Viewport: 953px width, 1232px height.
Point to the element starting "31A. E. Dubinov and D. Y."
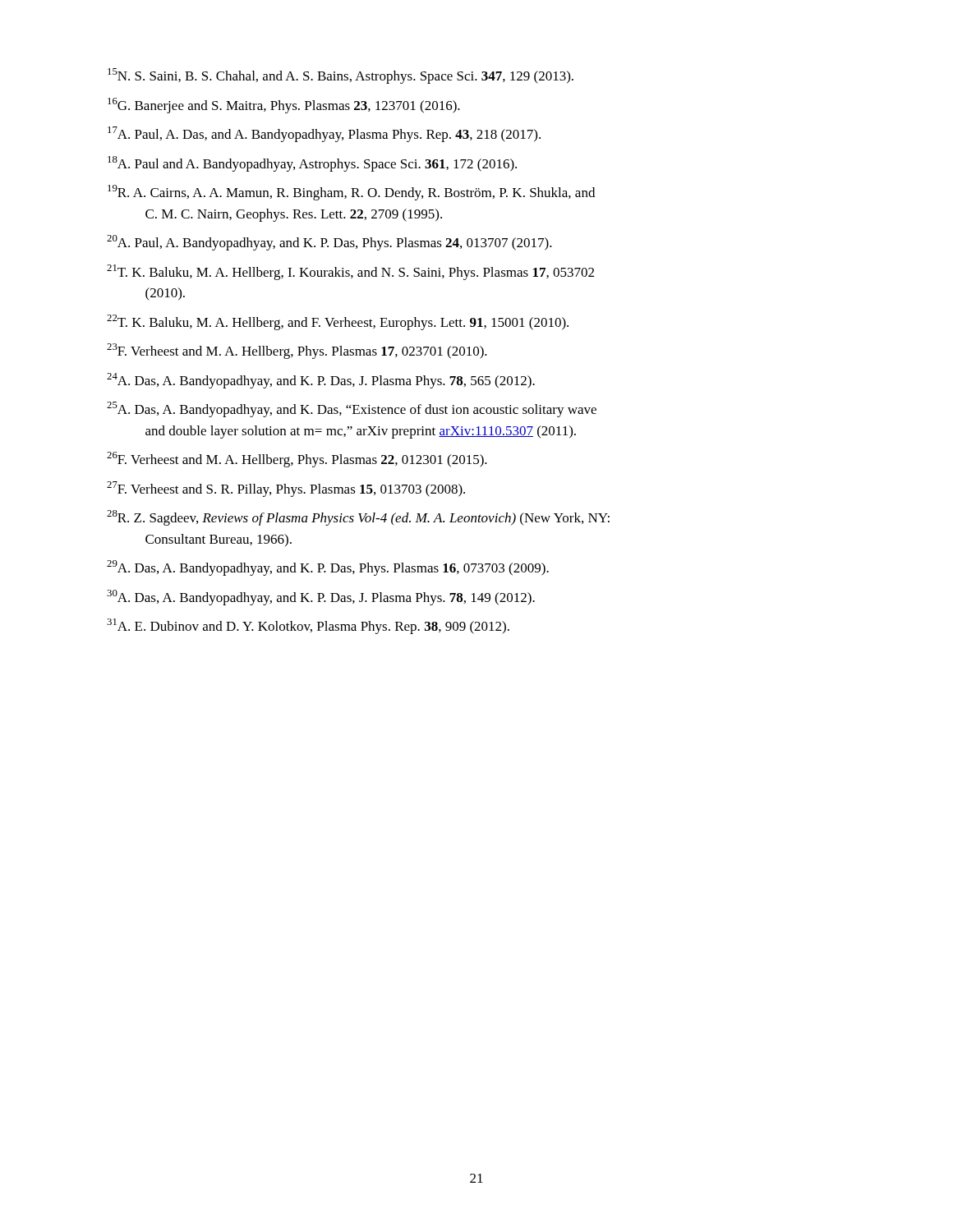point(308,625)
